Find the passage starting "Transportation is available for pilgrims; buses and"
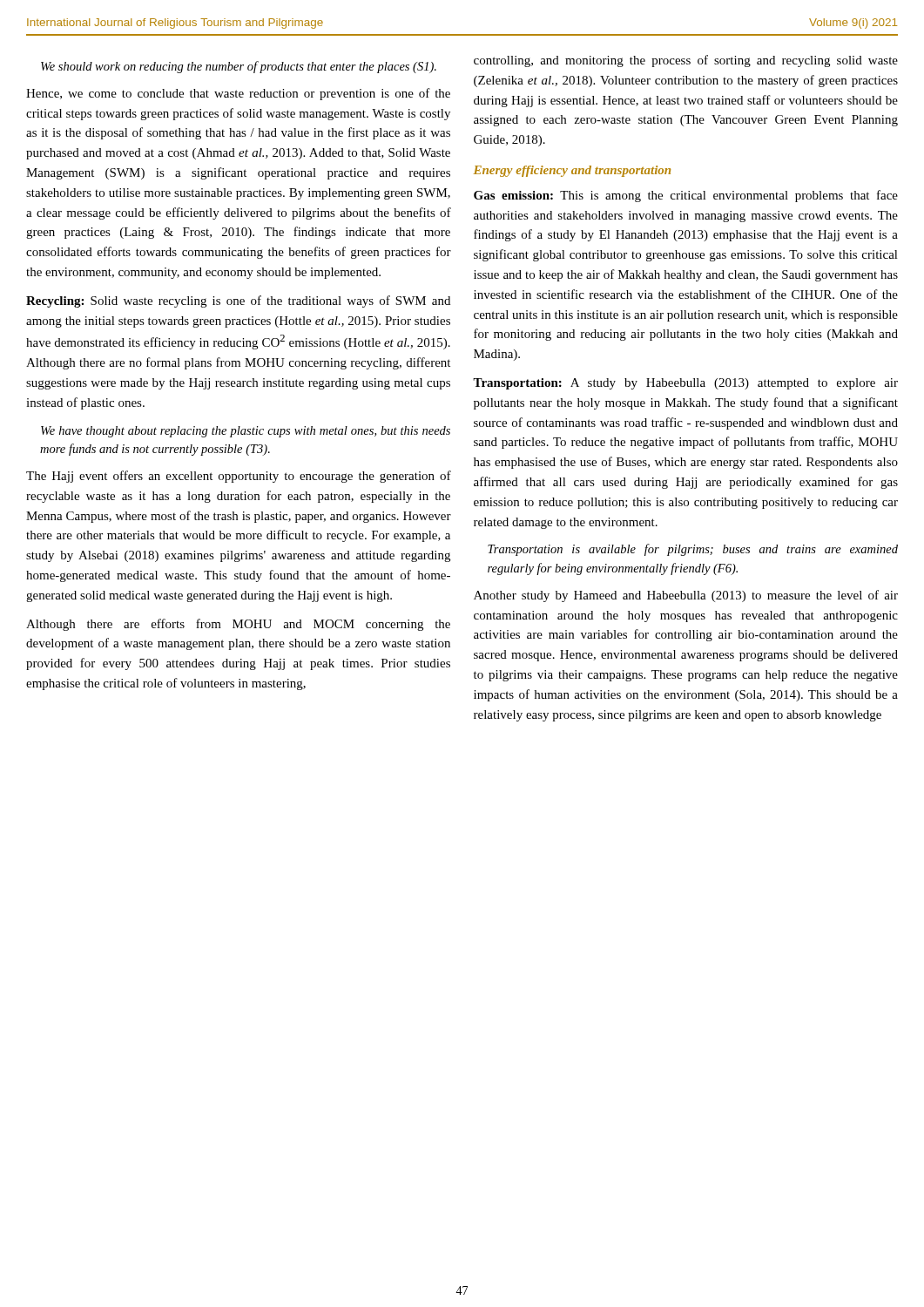924x1307 pixels. (x=693, y=559)
